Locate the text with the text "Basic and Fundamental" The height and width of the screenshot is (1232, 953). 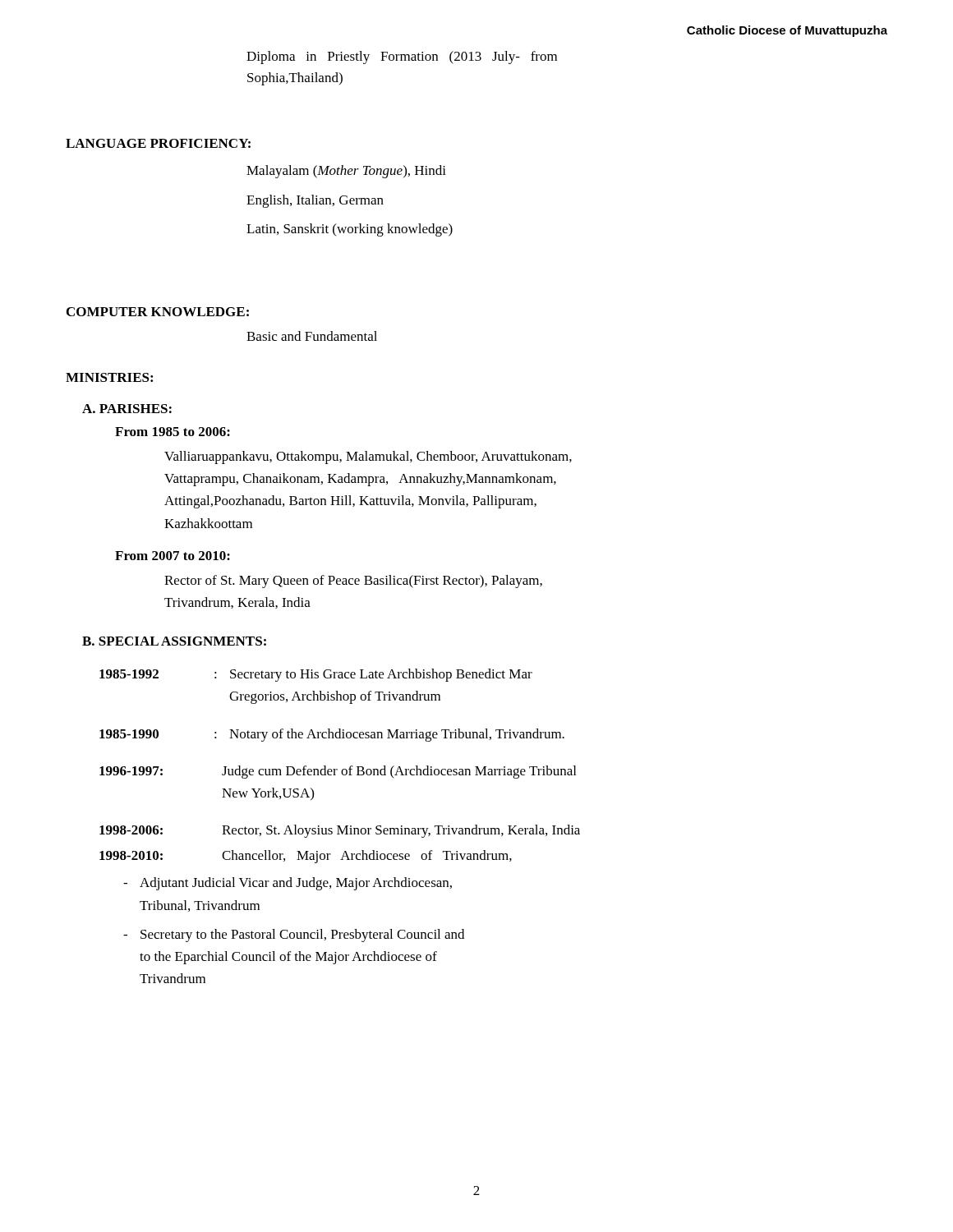(312, 336)
